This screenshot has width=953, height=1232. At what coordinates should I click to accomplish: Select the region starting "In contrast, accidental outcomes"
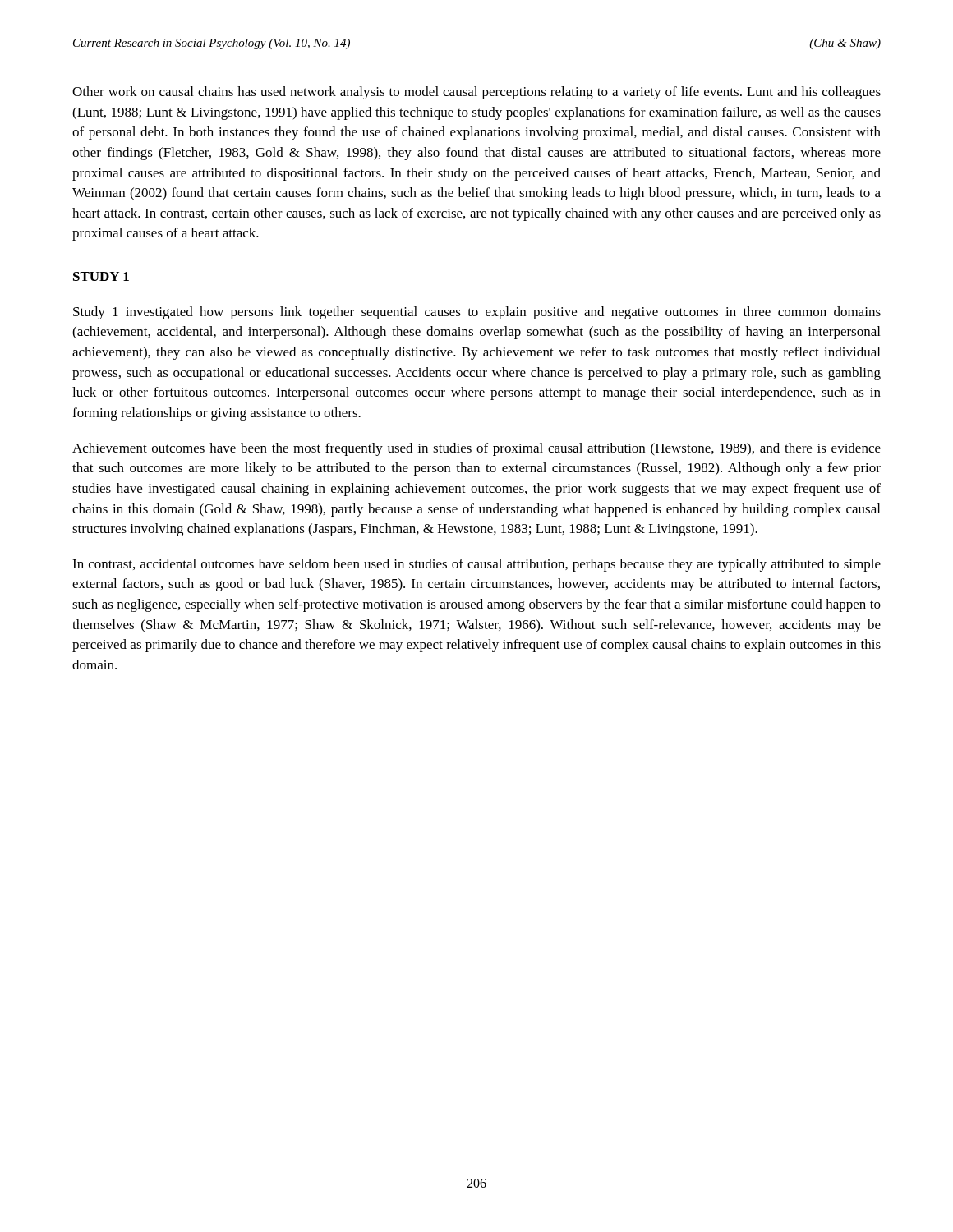(x=476, y=614)
